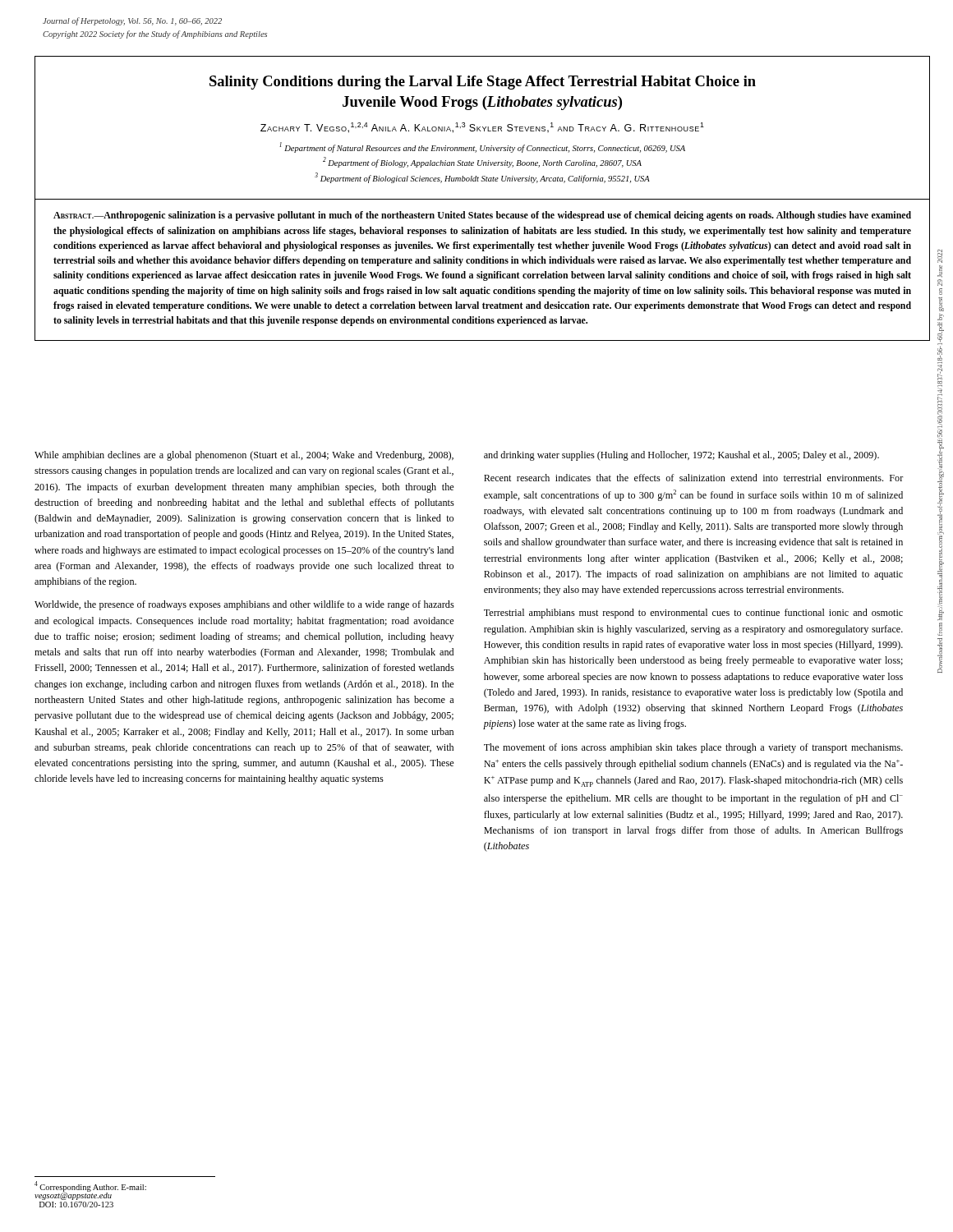Point to the block beginning "Abstract.—Anthropogenic salinization is a pervasive pollutant in much"
This screenshot has height=1232, width=953.
coord(482,268)
